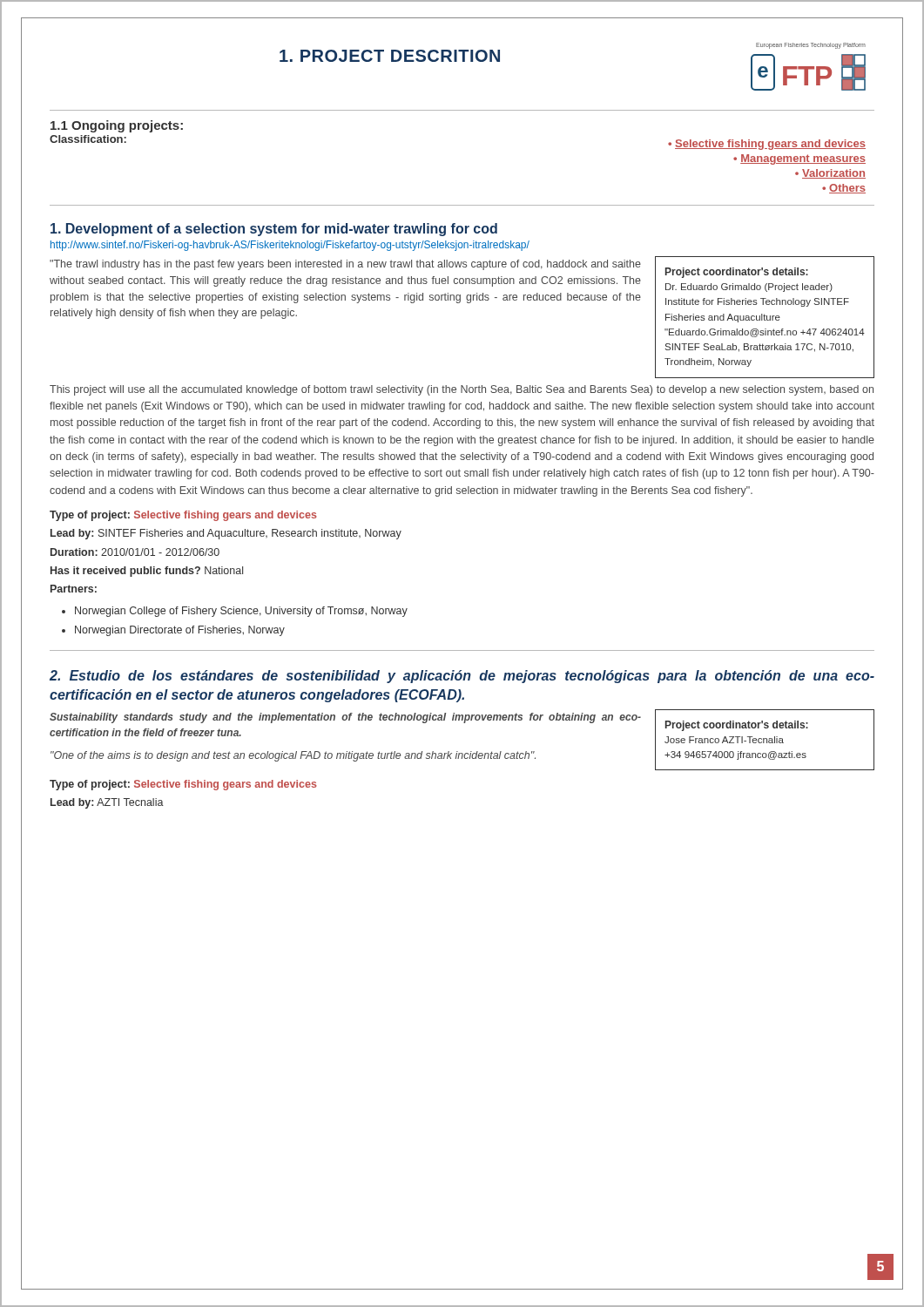Viewport: 924px width, 1307px height.
Task: Find the element starting "Norwegian Directorate of Fisheries, Norway"
Action: [179, 630]
